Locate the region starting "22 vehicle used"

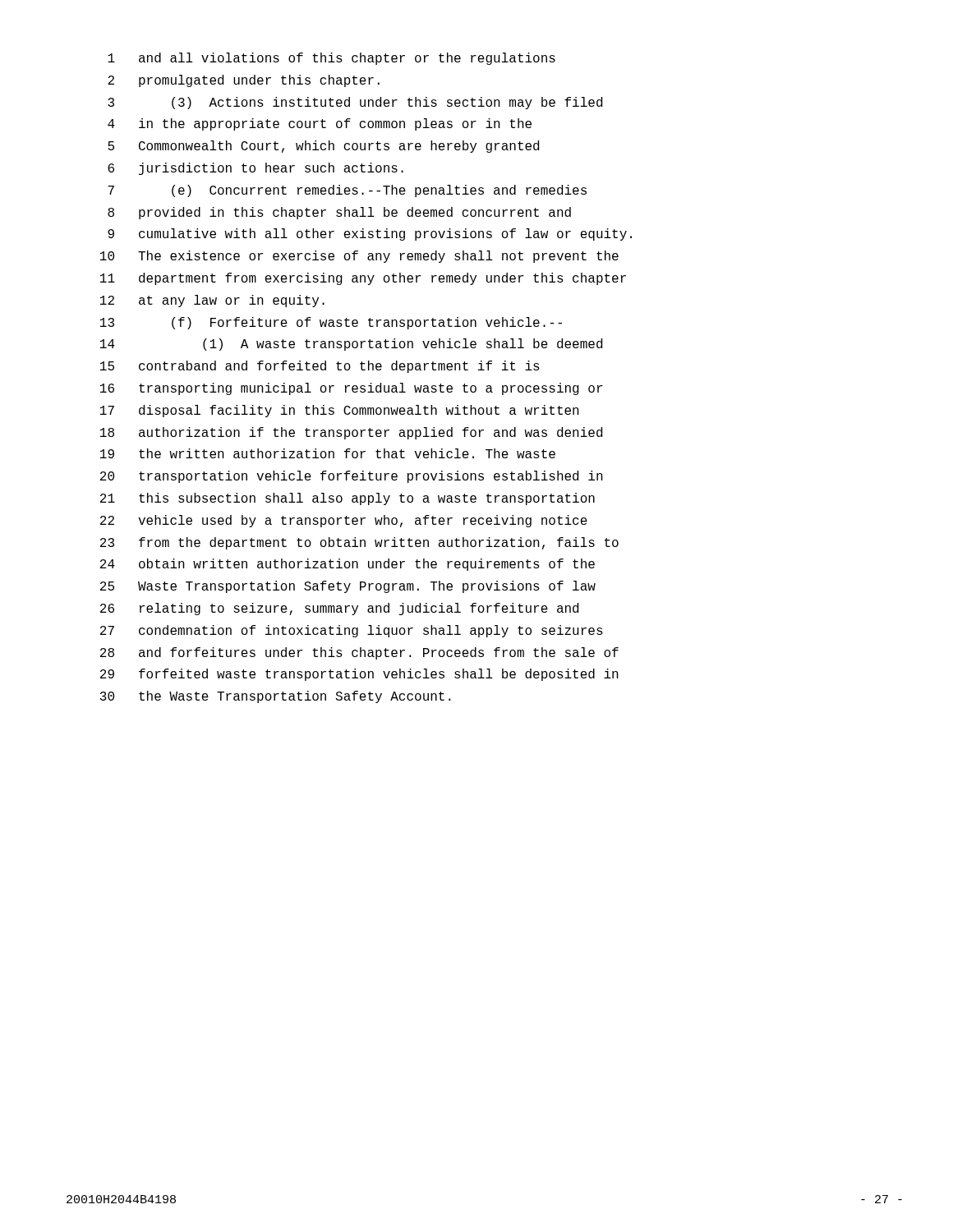pyautogui.click(x=485, y=522)
